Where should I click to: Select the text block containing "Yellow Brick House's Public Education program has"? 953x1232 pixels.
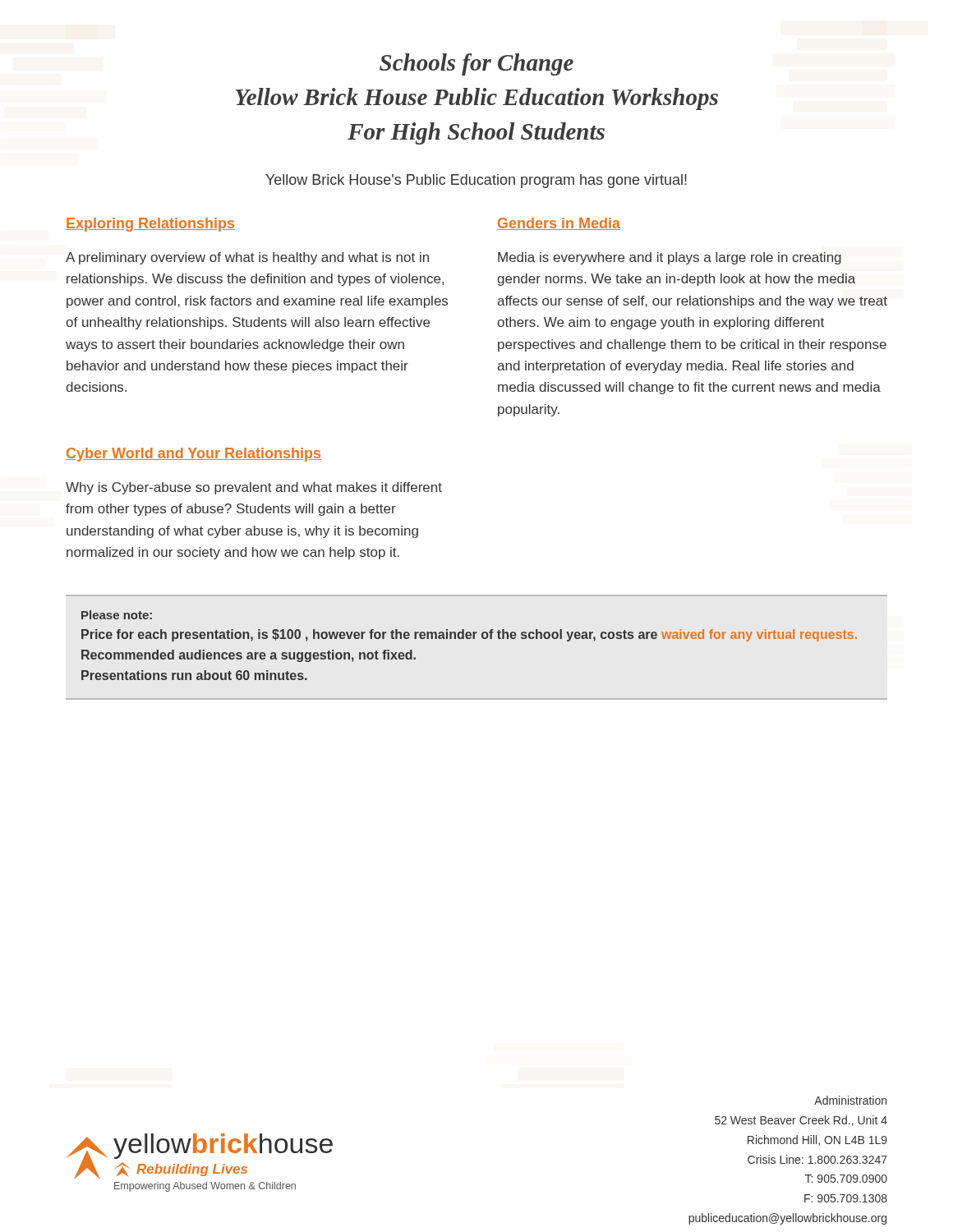pyautogui.click(x=476, y=180)
